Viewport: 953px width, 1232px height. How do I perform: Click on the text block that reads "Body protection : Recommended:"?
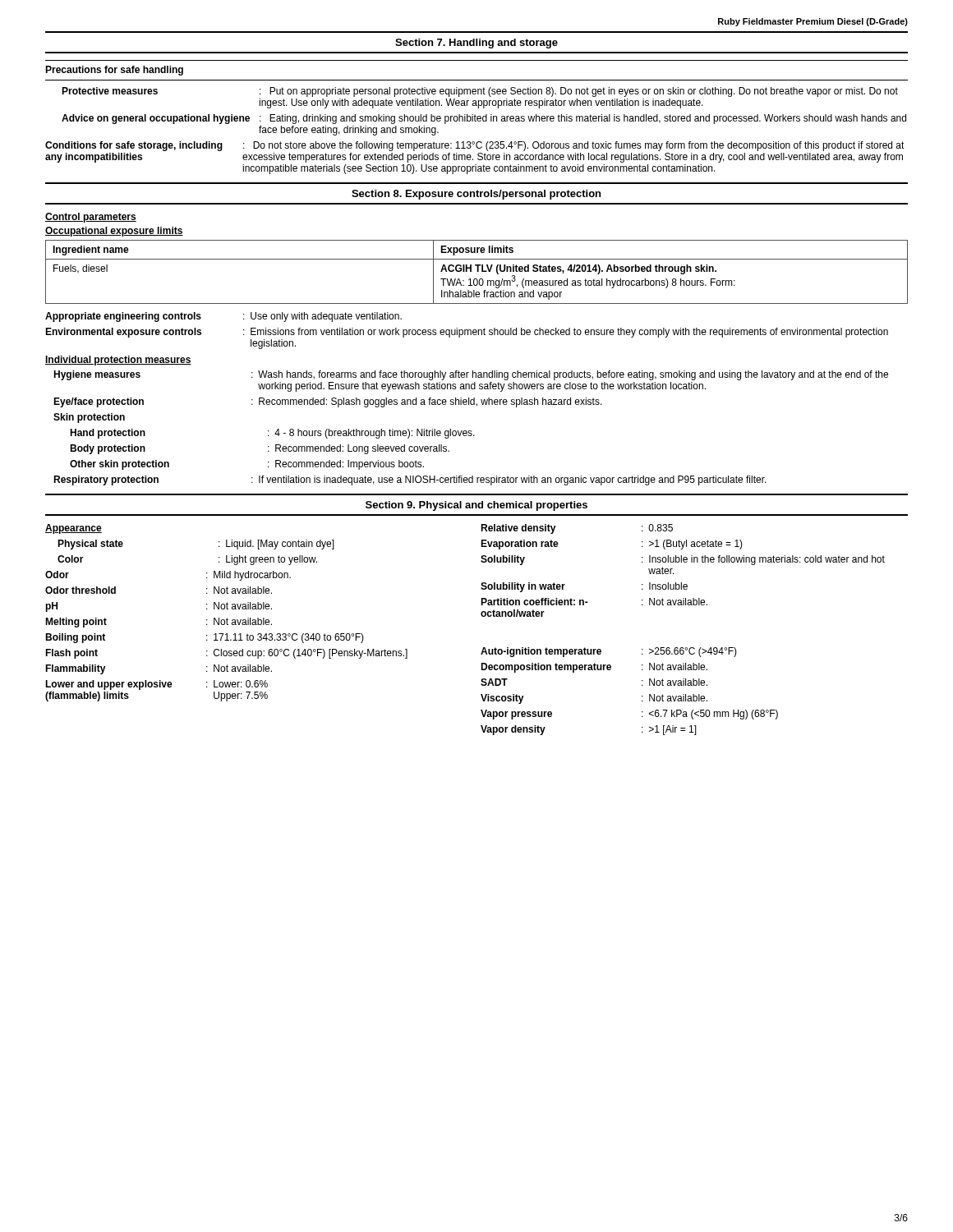pyautogui.click(x=108, y=449)
